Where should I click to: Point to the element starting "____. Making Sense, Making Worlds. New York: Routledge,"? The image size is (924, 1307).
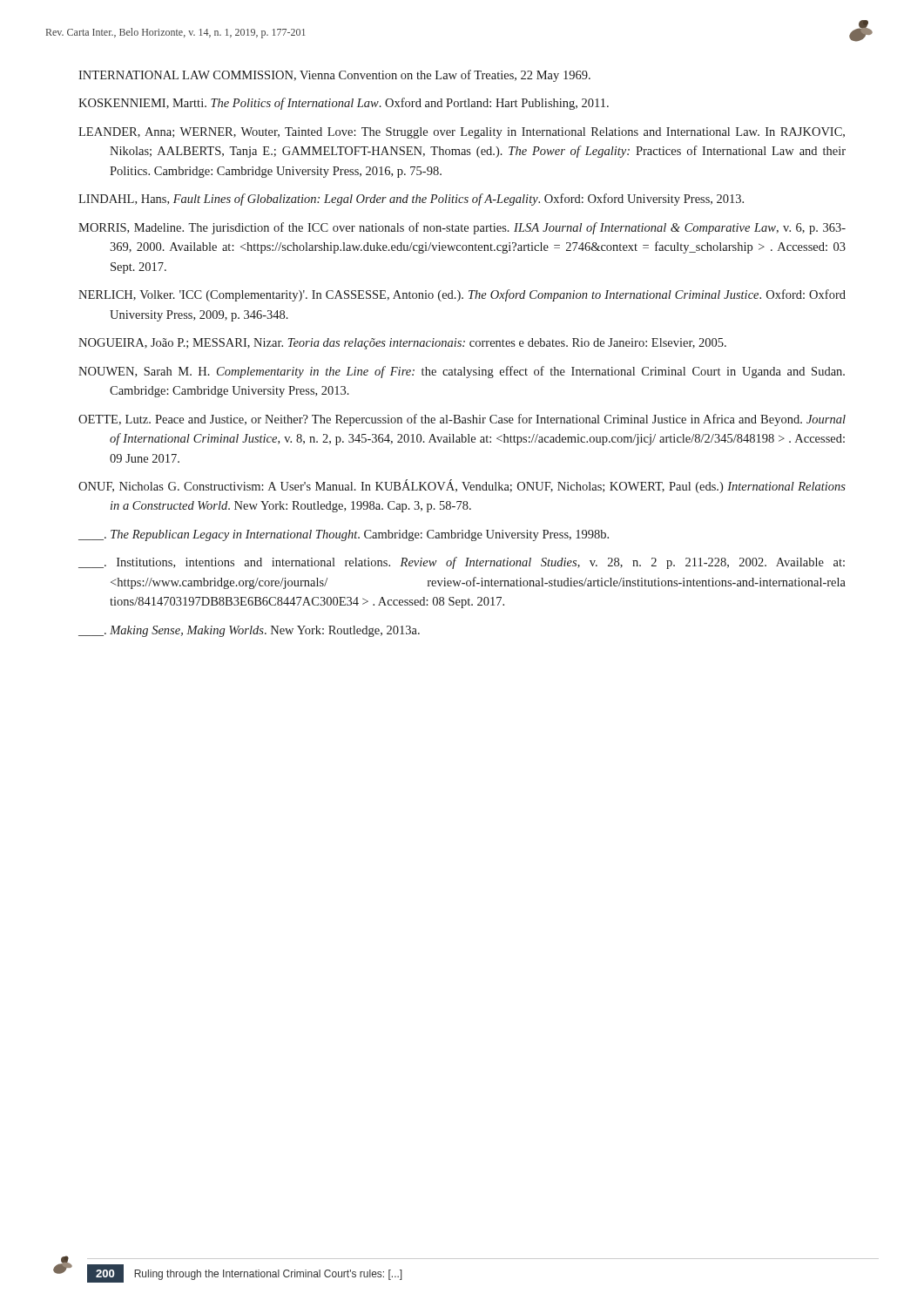[249, 630]
